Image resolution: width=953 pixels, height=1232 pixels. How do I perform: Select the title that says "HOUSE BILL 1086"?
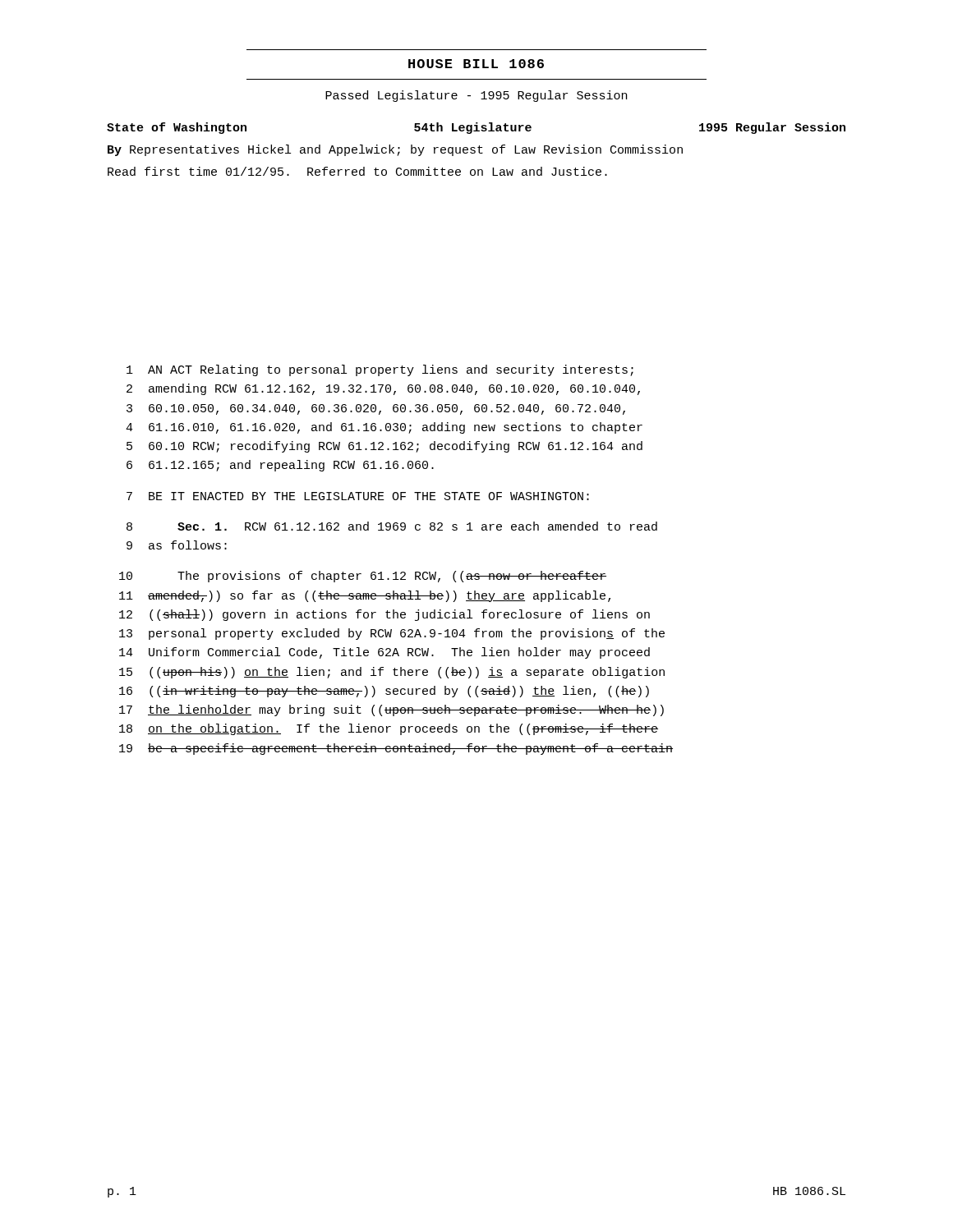(x=476, y=64)
